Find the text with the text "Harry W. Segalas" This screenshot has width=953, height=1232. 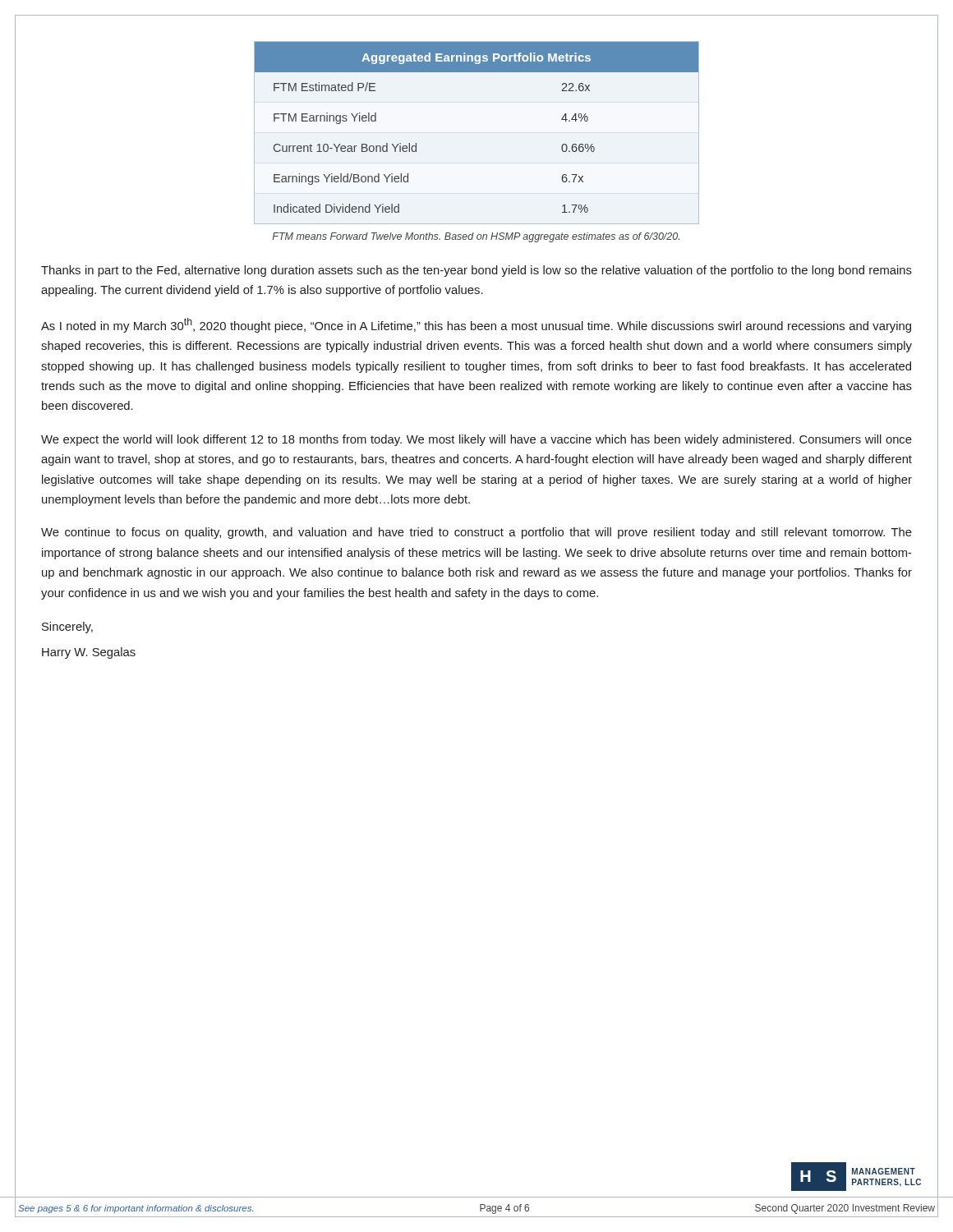[88, 652]
